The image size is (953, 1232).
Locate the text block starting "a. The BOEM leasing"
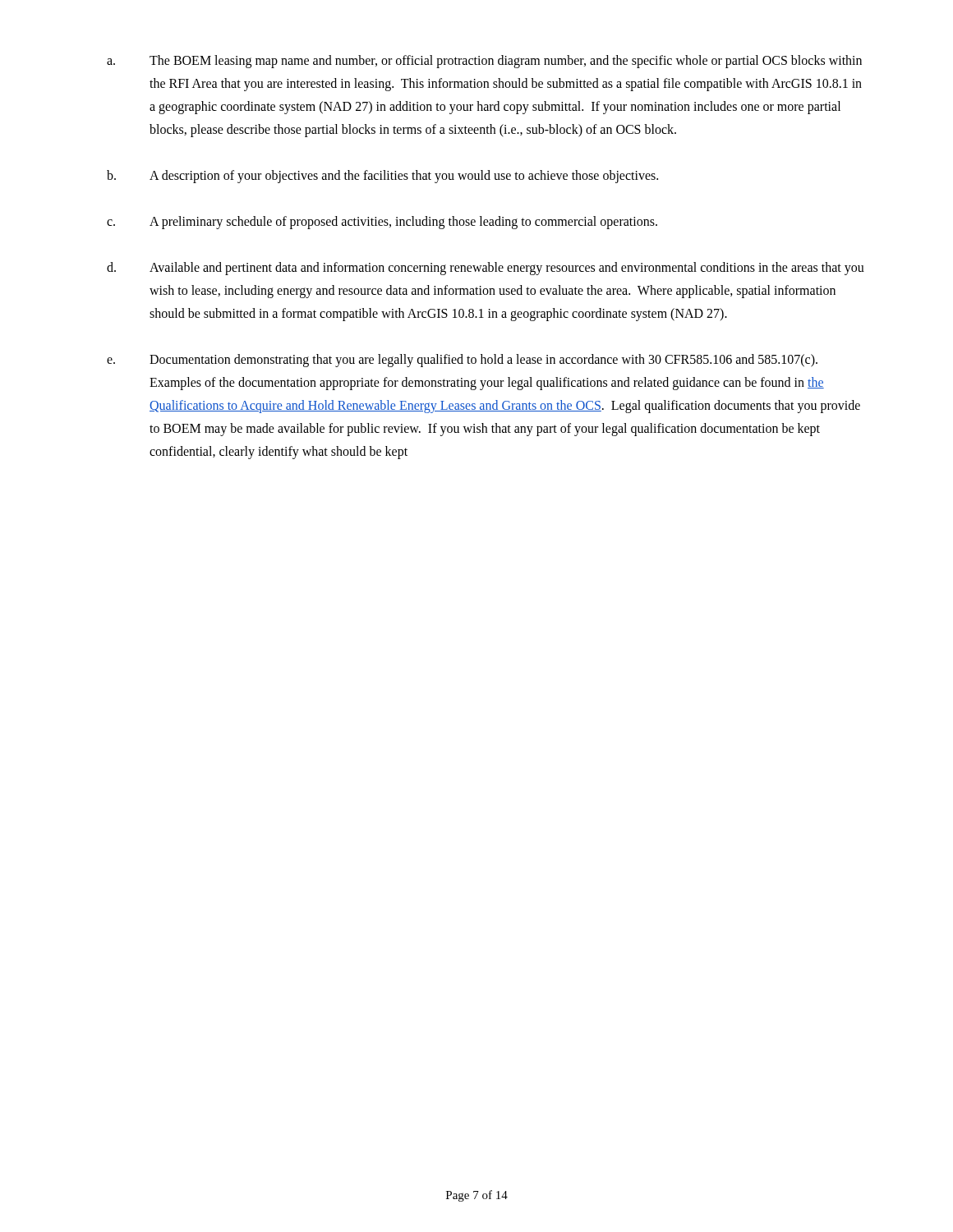[489, 95]
